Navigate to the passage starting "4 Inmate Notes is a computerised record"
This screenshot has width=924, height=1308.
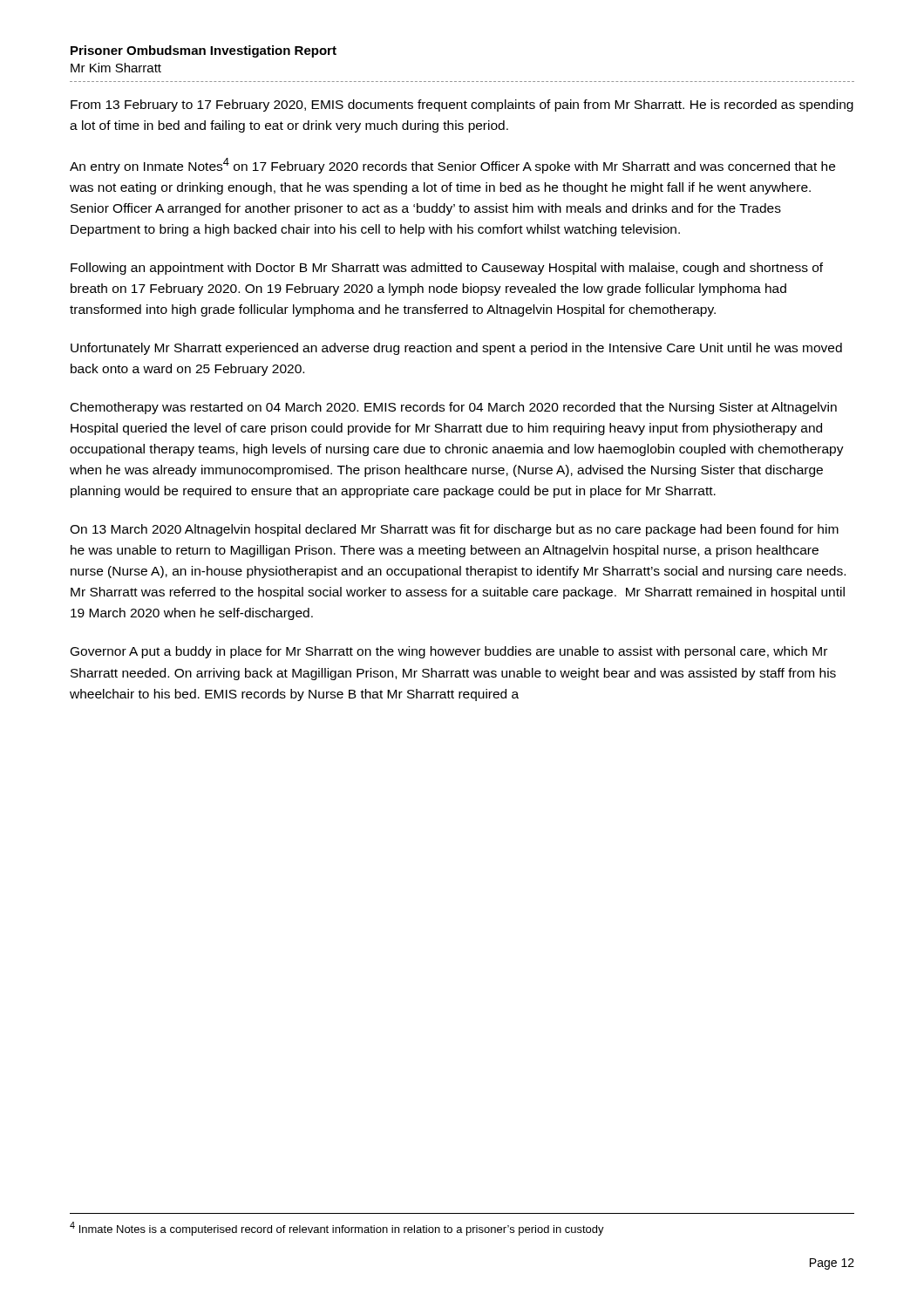click(337, 1228)
